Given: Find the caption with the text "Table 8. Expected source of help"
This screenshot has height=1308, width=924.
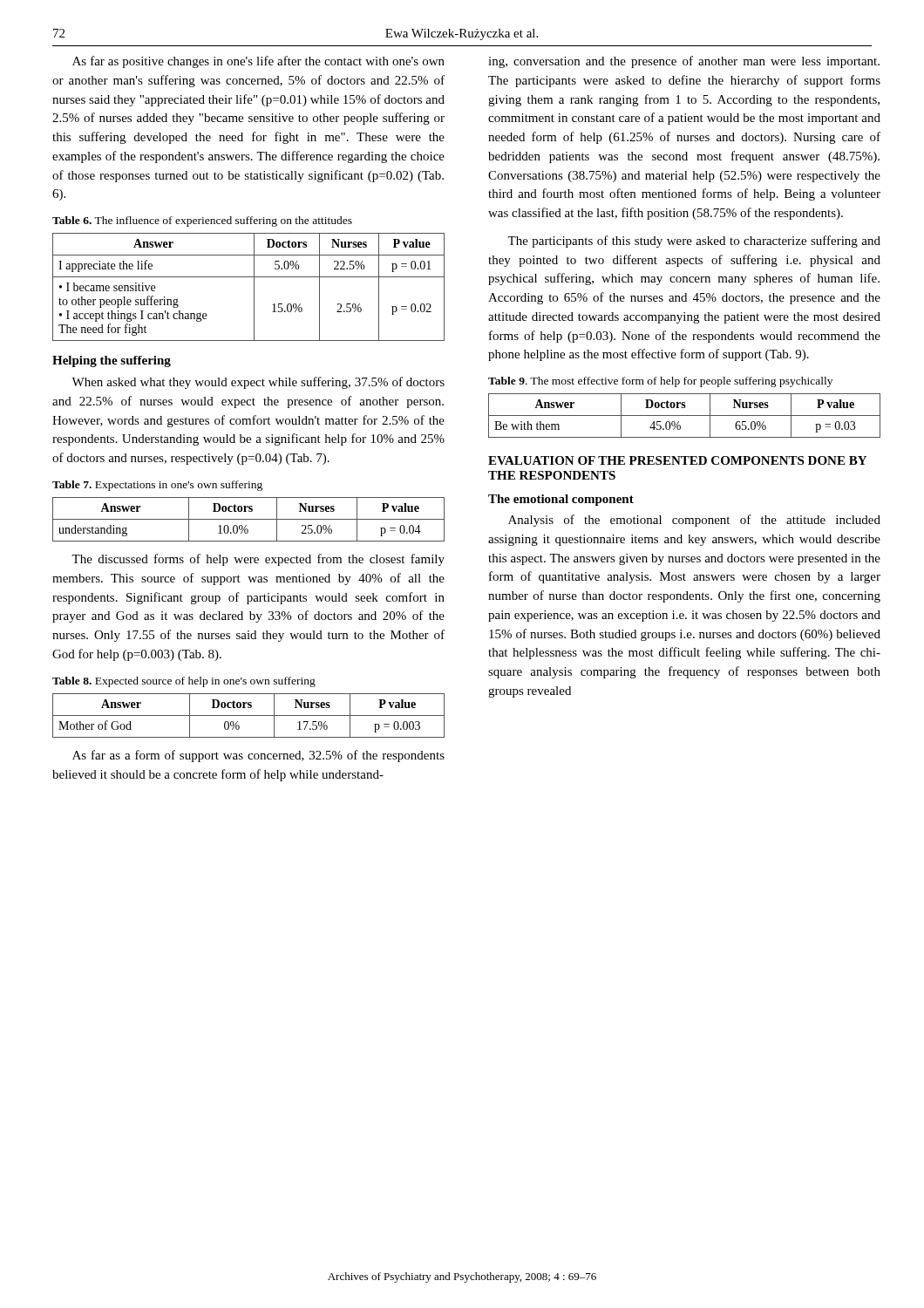Looking at the screenshot, I should coord(184,680).
